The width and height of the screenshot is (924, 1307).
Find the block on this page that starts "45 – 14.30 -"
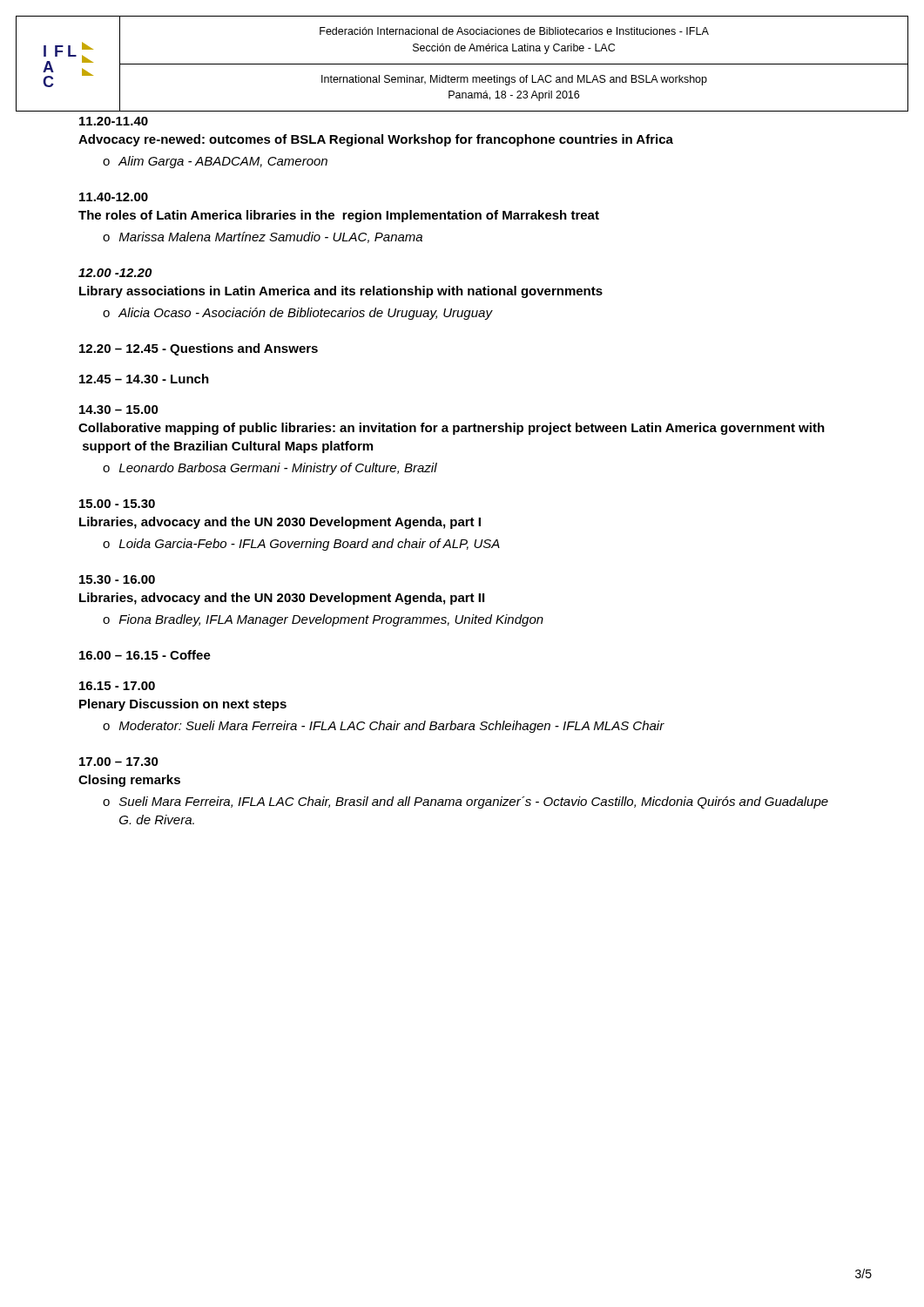[x=144, y=379]
